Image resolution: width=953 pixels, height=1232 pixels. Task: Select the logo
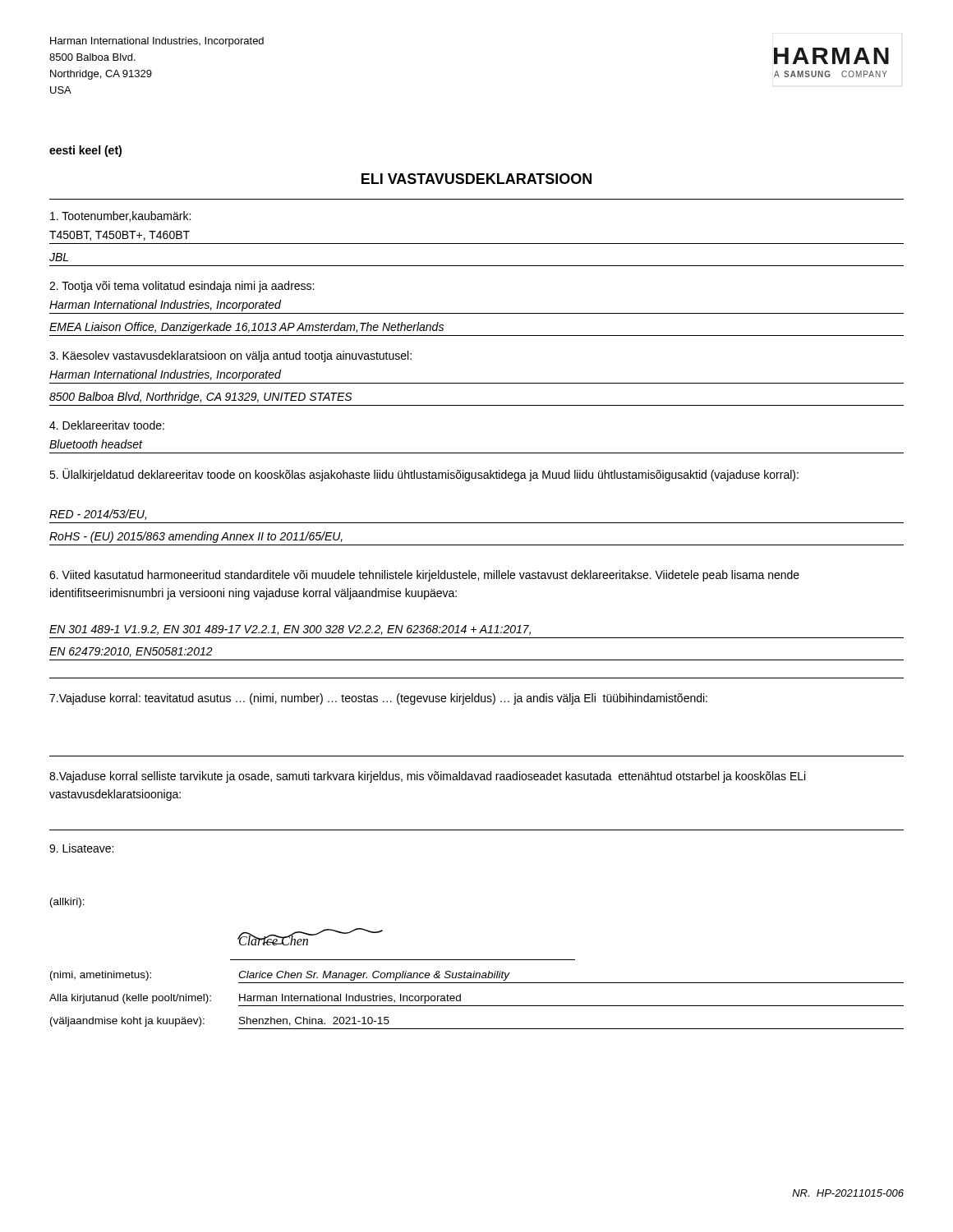(x=838, y=63)
